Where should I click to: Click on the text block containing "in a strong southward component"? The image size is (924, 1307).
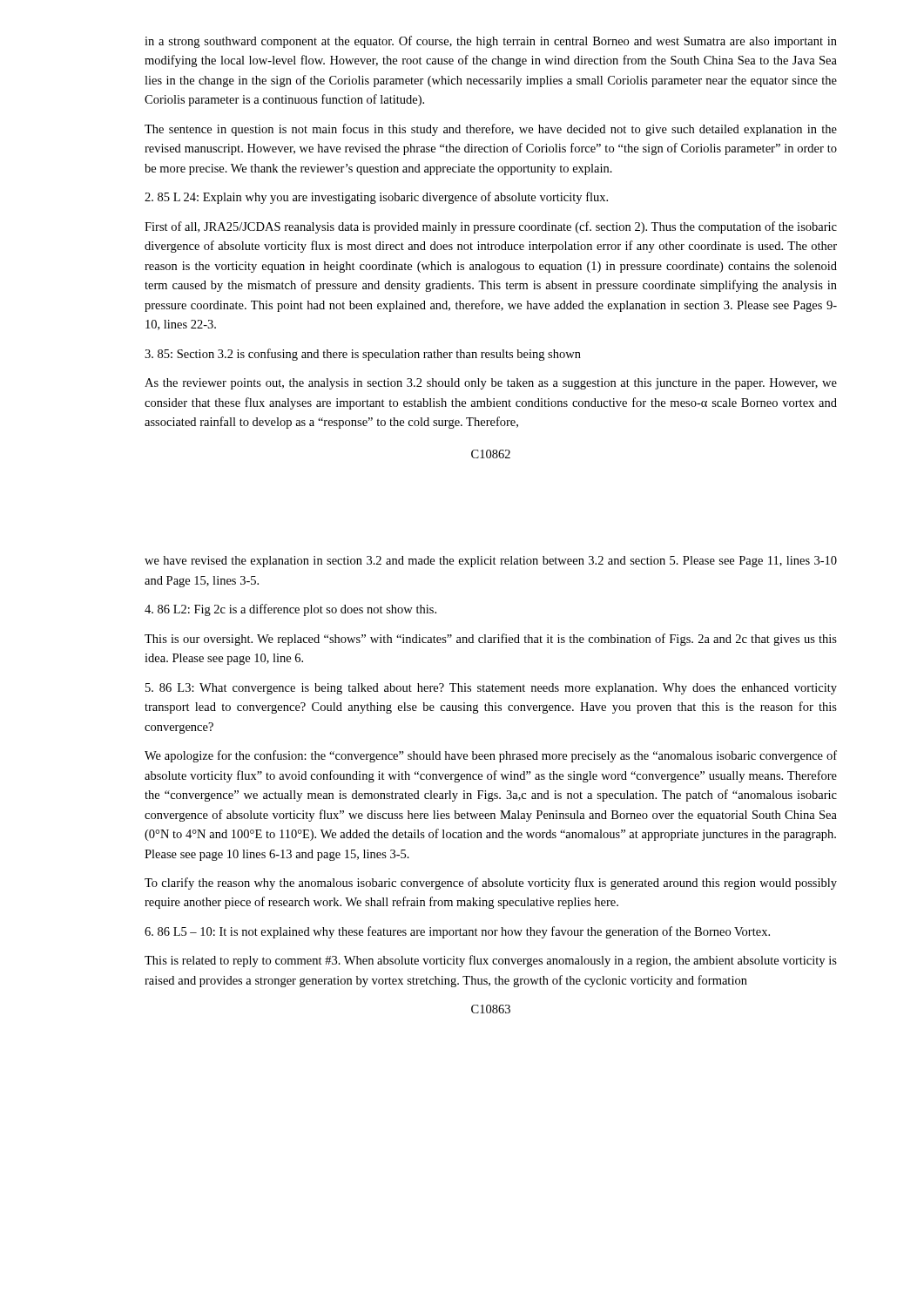coord(491,70)
